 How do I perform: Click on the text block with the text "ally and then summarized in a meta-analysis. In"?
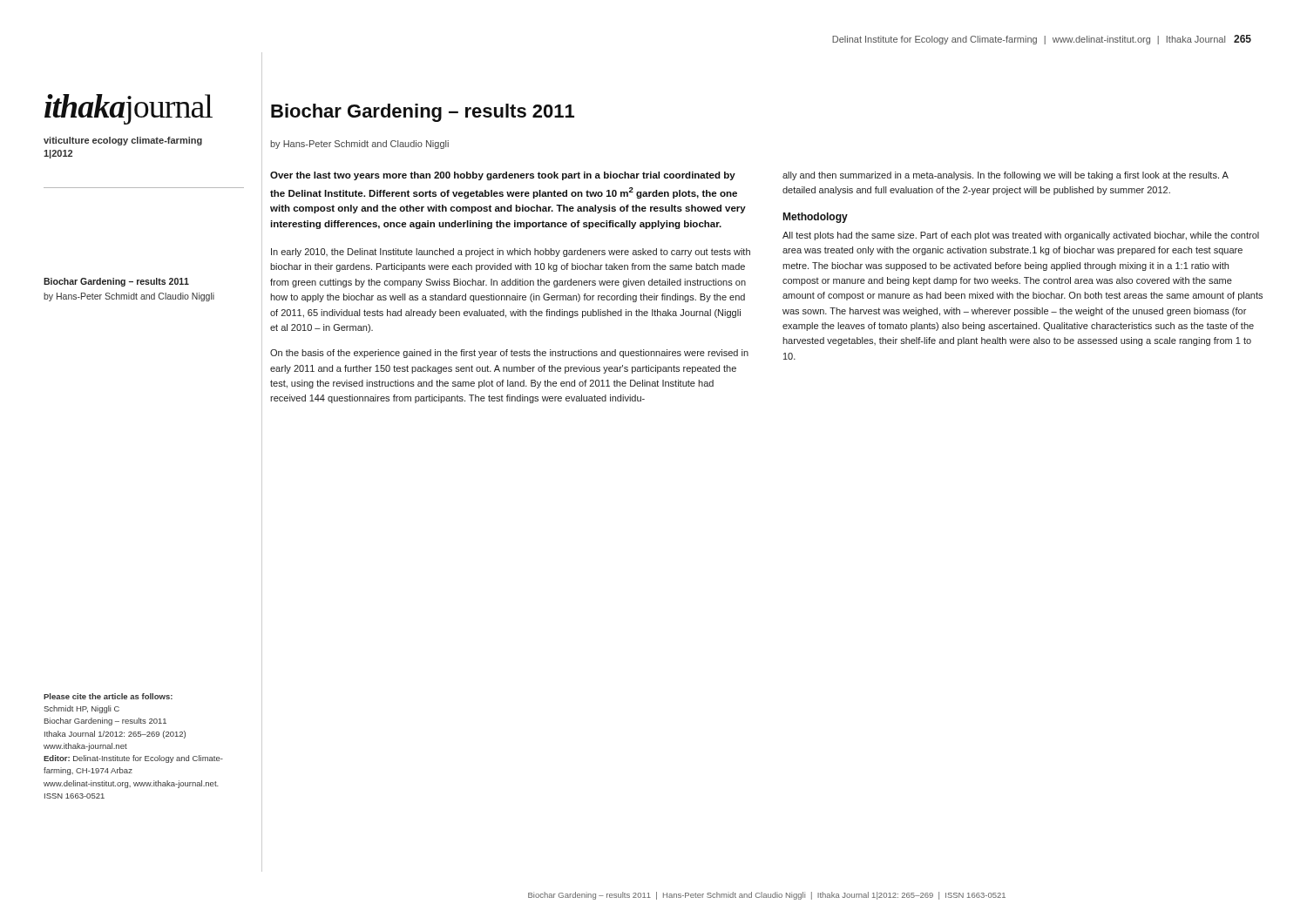[1005, 183]
